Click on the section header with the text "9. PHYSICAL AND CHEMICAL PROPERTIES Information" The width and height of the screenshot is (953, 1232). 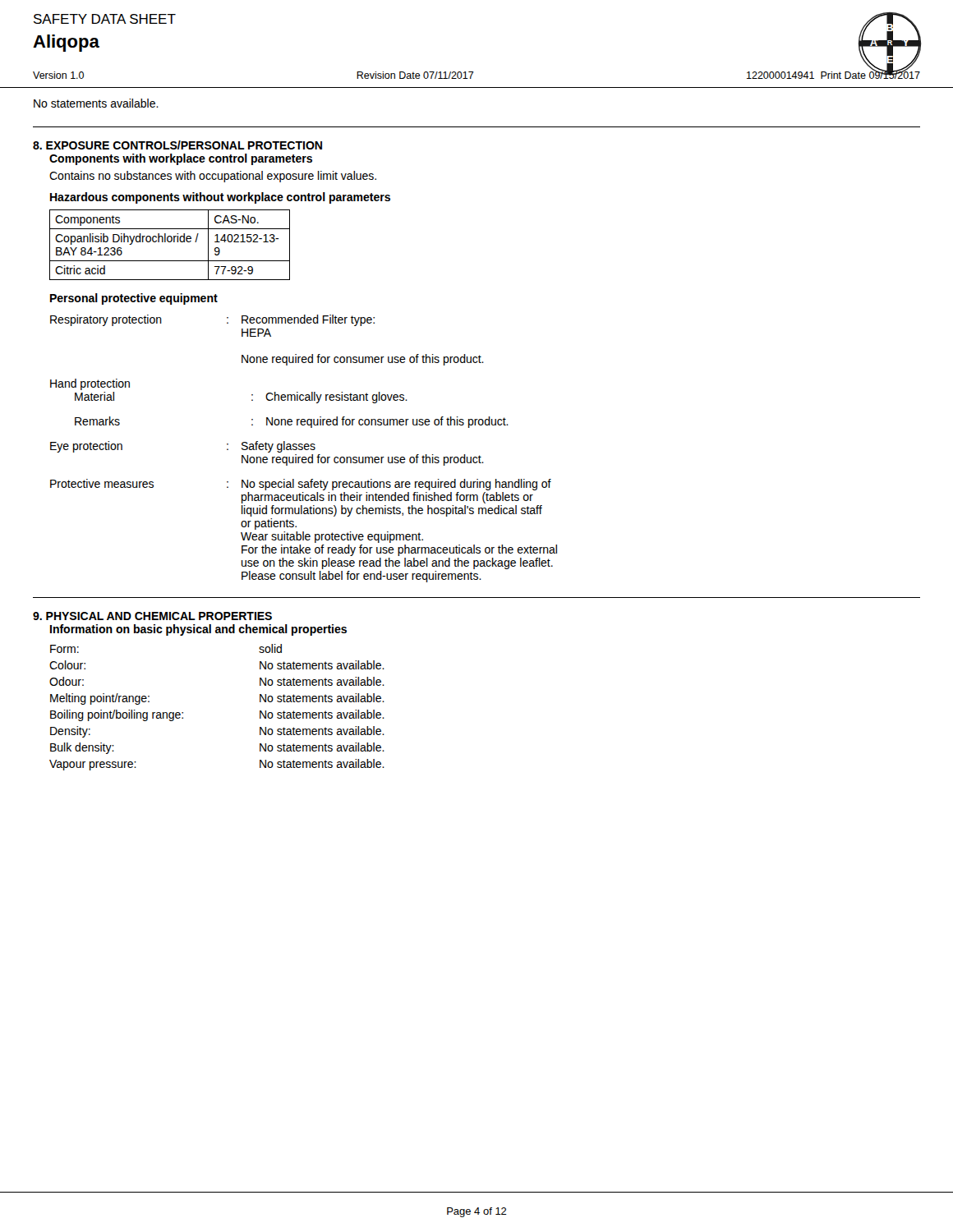coord(190,623)
